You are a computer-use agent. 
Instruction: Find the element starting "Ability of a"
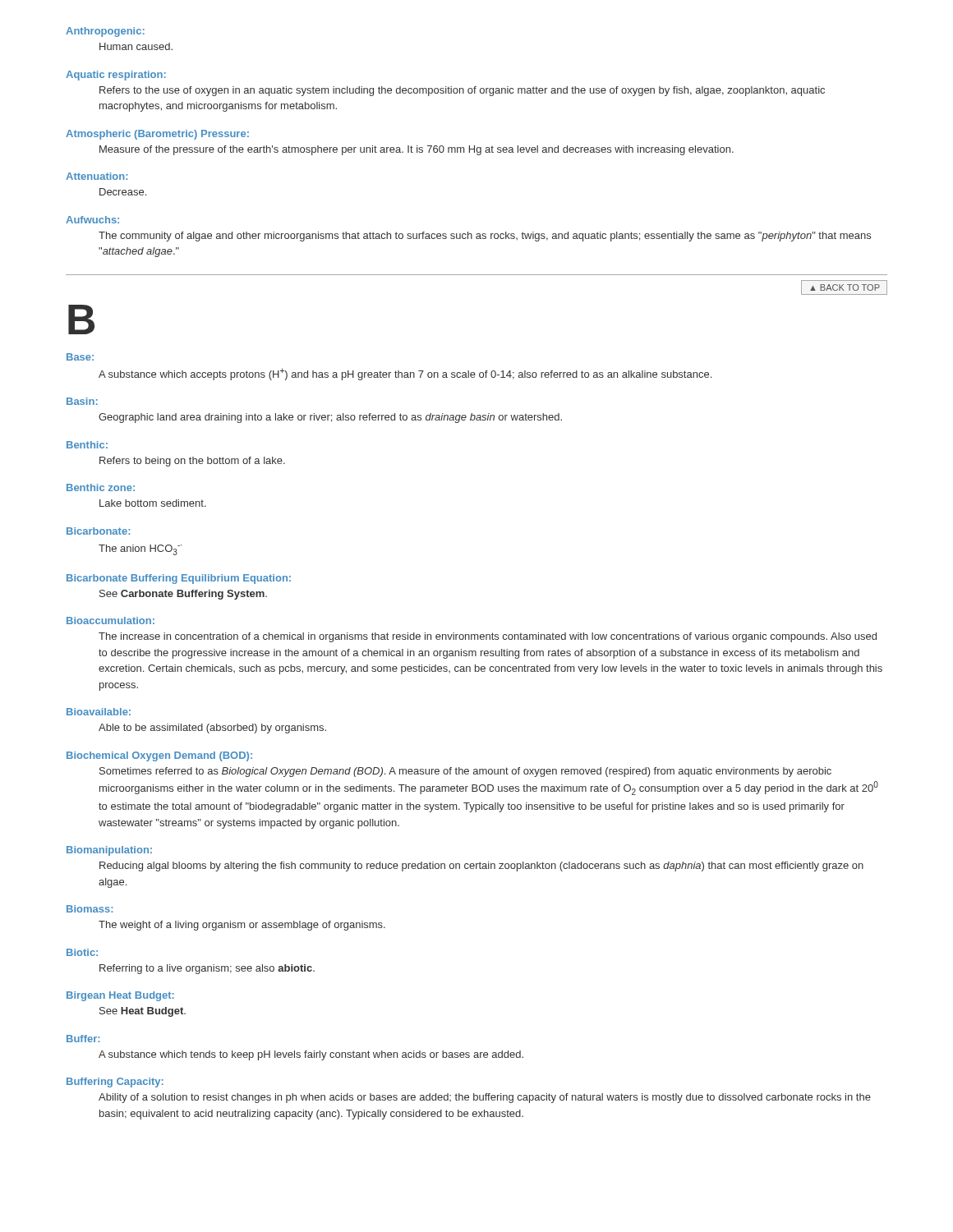(x=485, y=1105)
